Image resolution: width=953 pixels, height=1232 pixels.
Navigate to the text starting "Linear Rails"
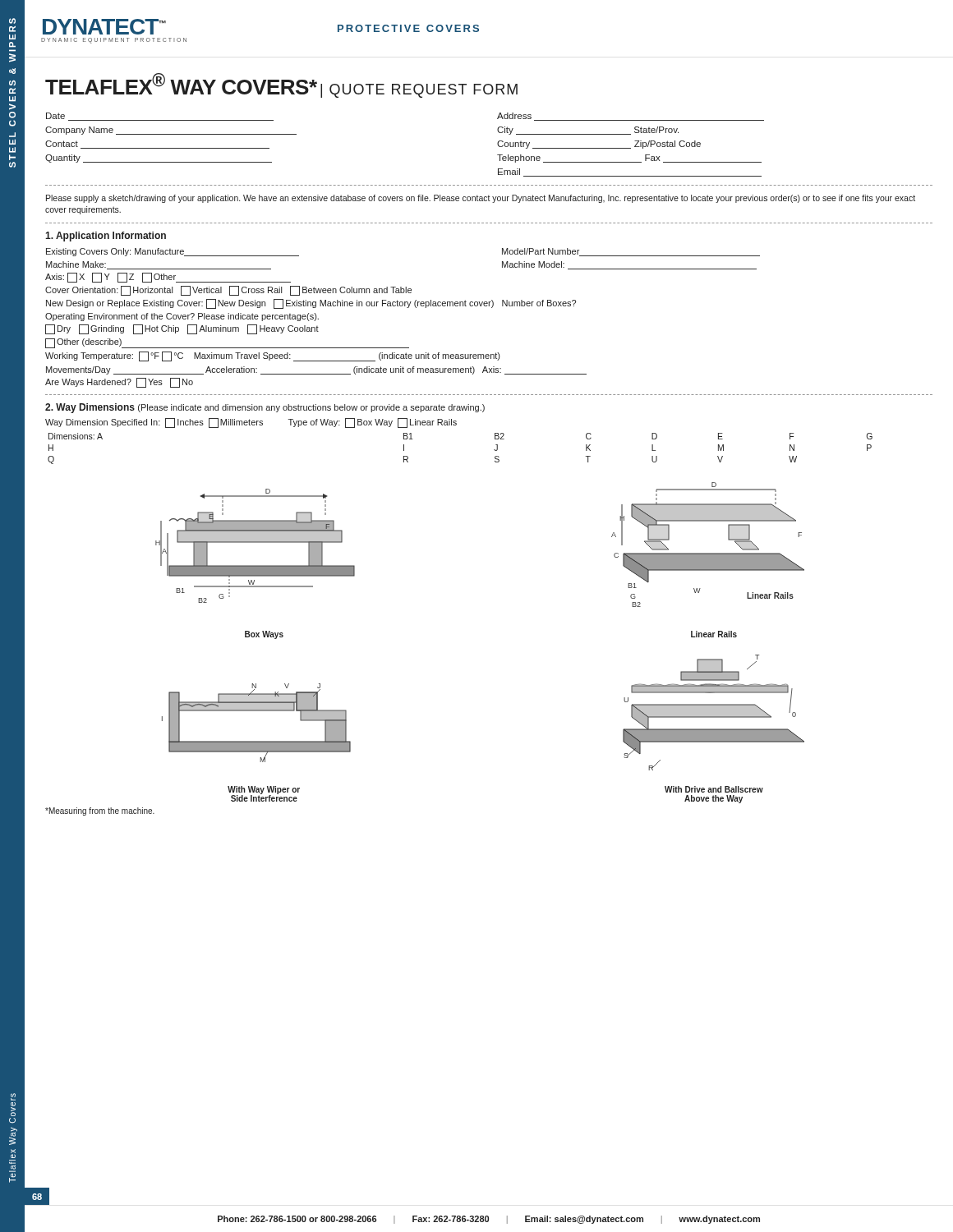714,634
